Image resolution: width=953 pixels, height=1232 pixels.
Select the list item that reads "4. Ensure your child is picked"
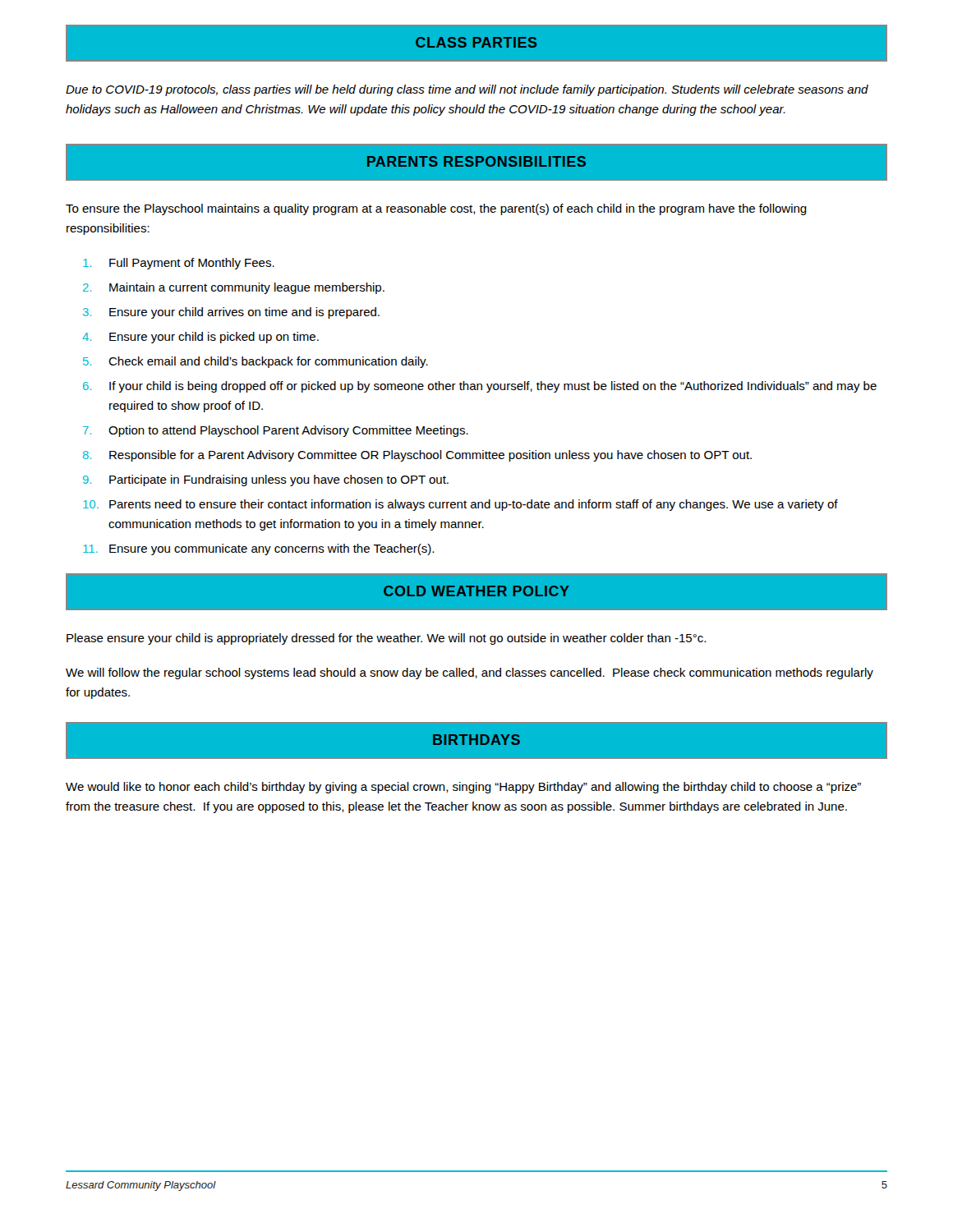click(x=201, y=337)
